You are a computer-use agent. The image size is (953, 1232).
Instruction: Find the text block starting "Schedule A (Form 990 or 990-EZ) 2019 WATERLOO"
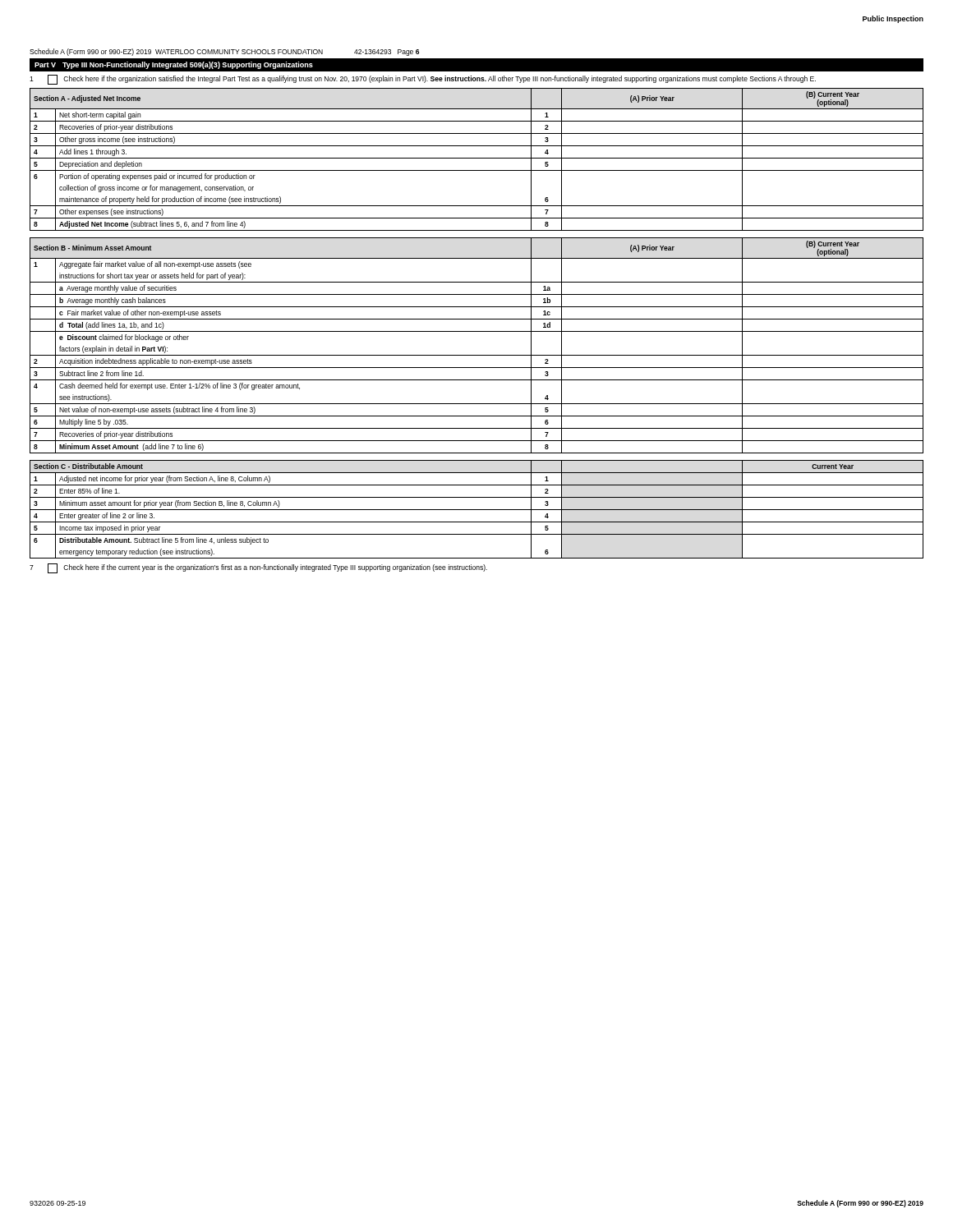coord(224,52)
